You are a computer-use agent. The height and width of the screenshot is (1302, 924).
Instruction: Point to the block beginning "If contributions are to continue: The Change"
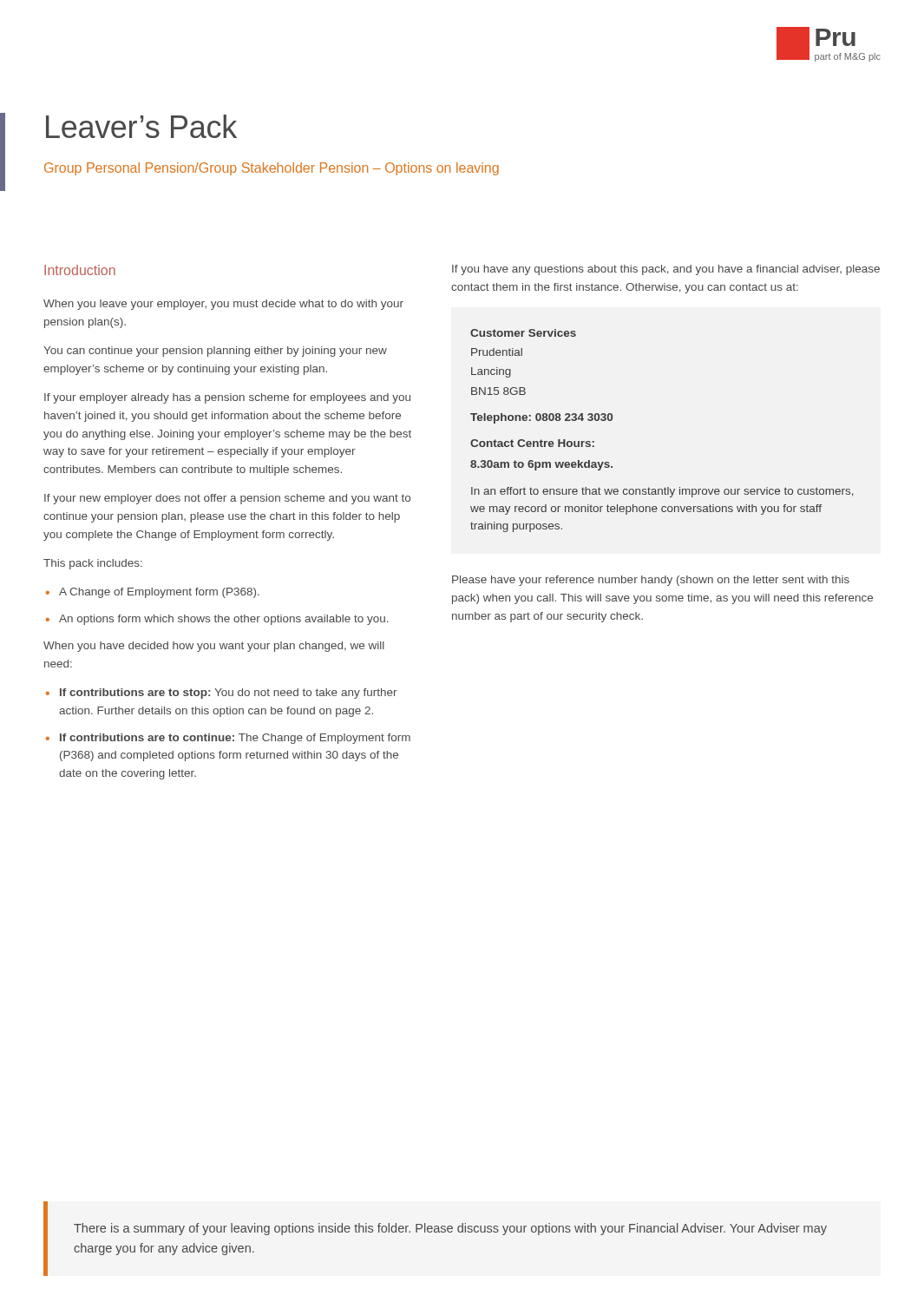click(x=230, y=756)
